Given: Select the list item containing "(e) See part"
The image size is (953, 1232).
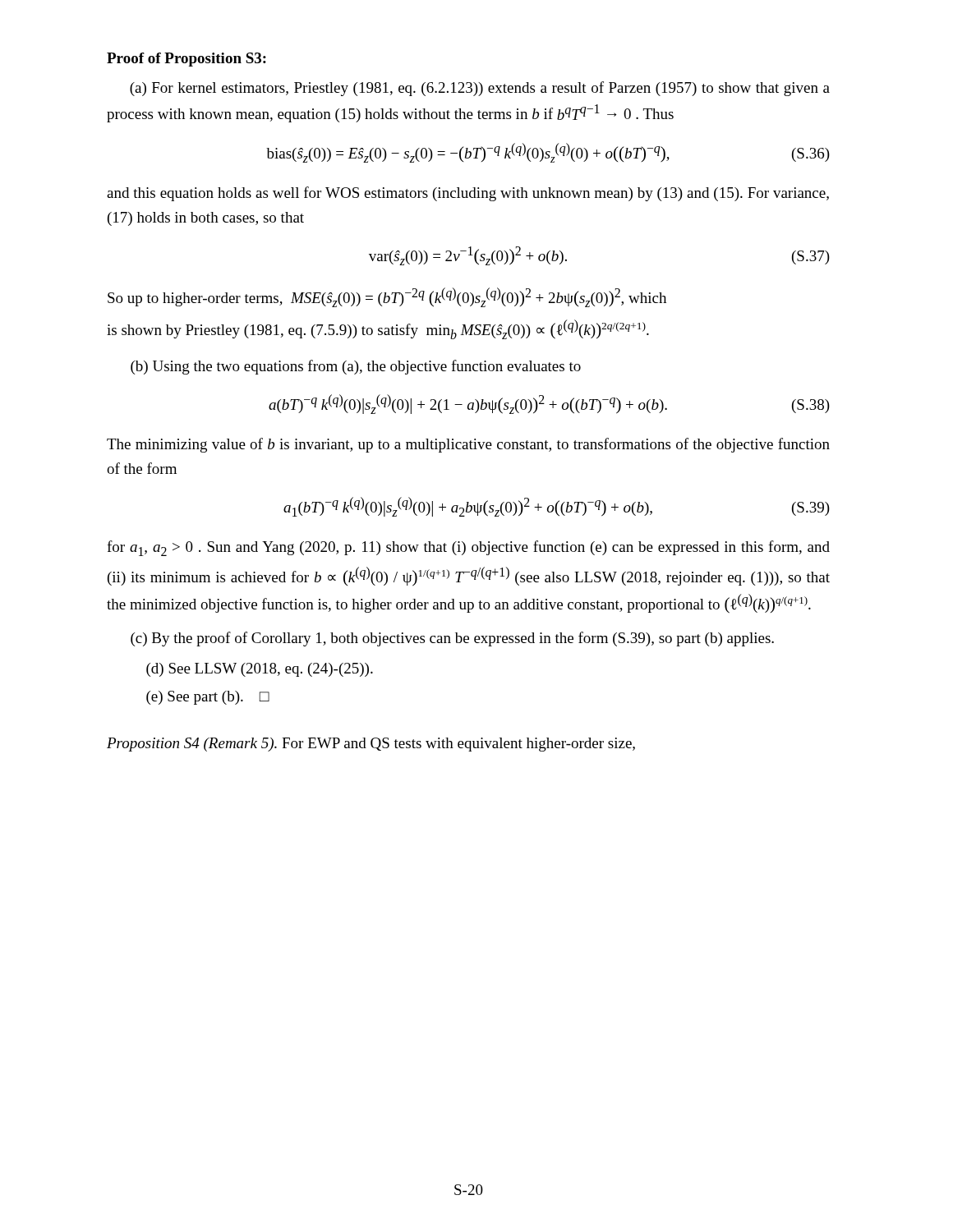Looking at the screenshot, I should point(207,696).
